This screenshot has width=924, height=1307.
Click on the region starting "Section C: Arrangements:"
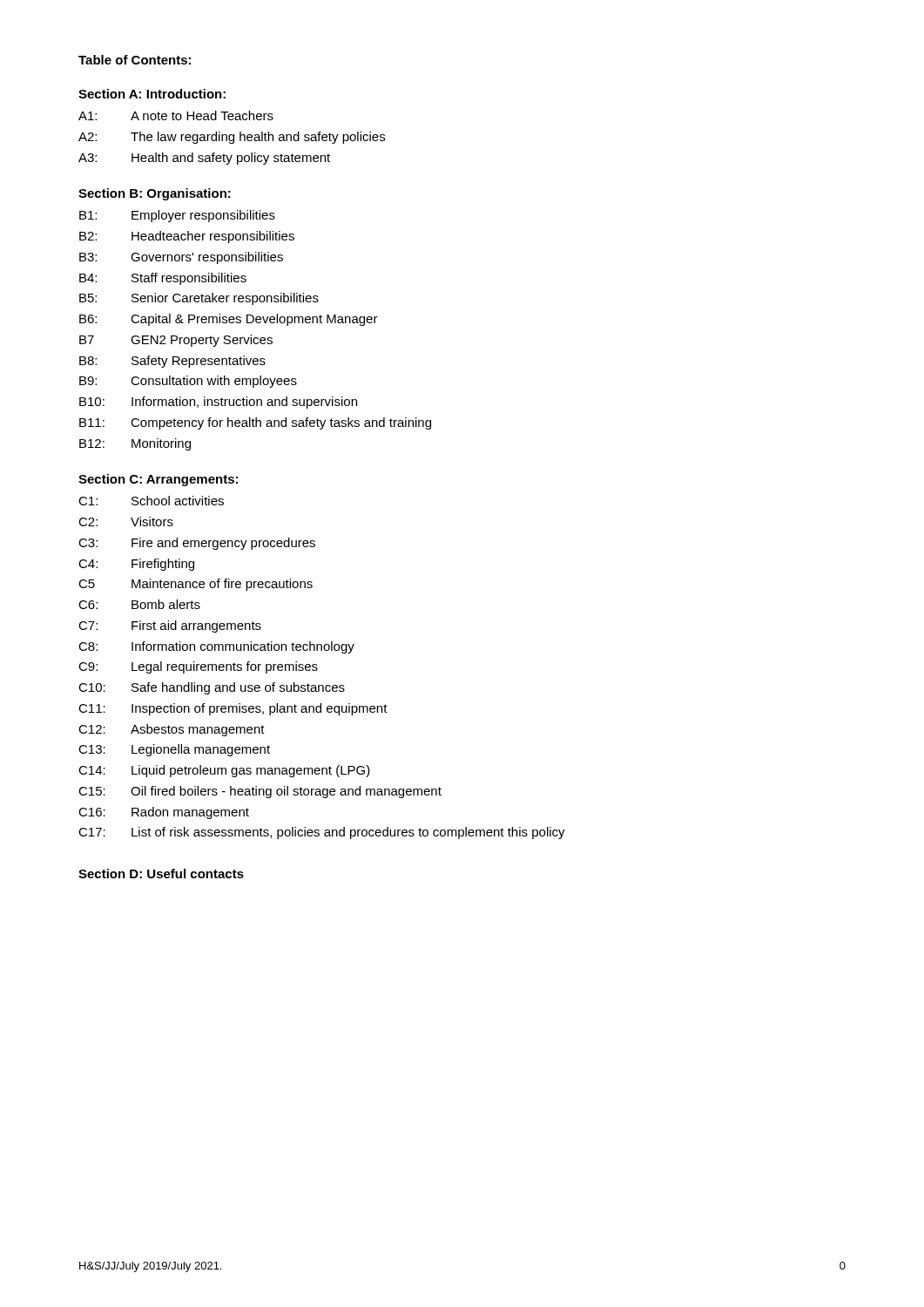[159, 479]
